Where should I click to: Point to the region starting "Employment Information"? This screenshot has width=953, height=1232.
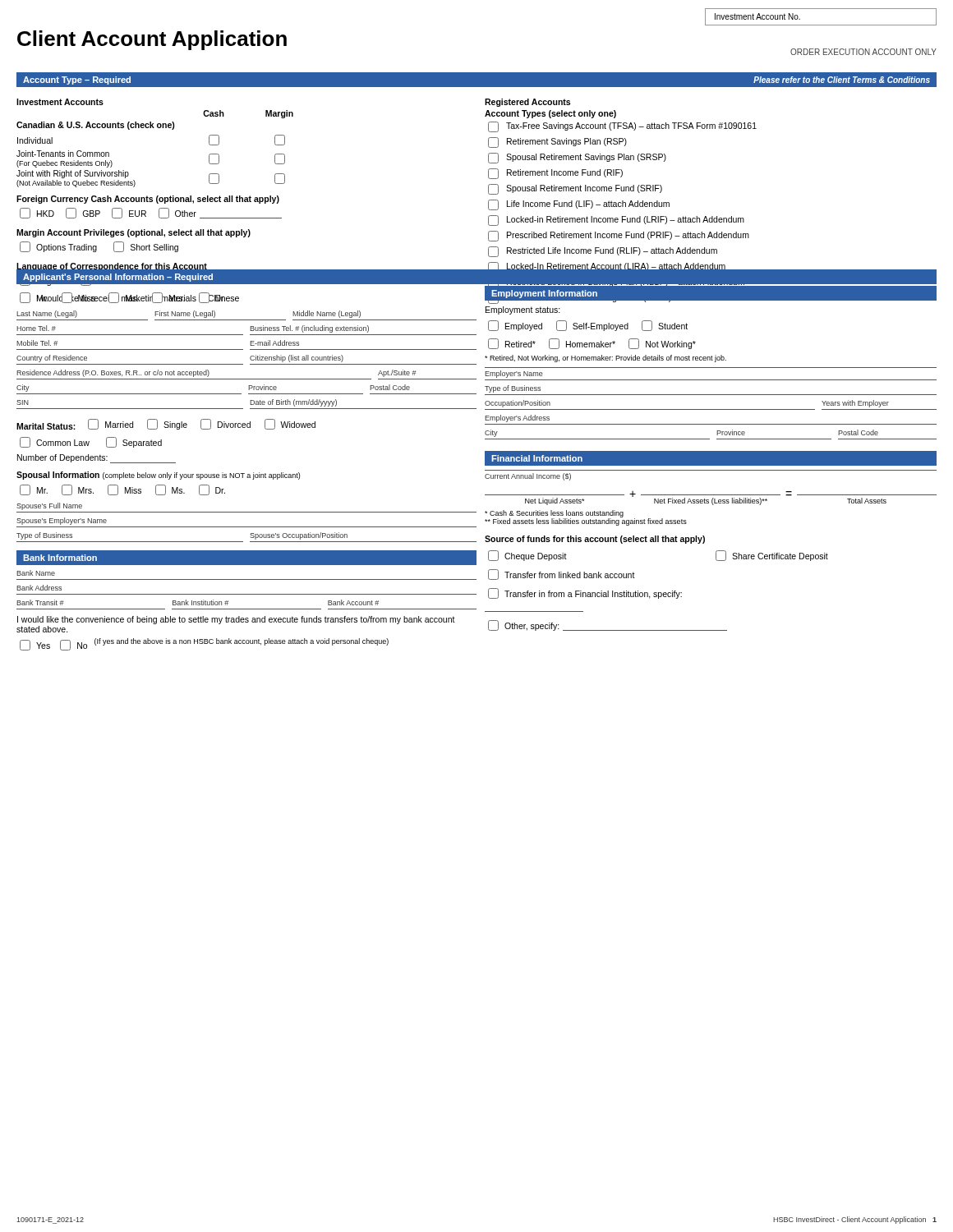point(711,293)
